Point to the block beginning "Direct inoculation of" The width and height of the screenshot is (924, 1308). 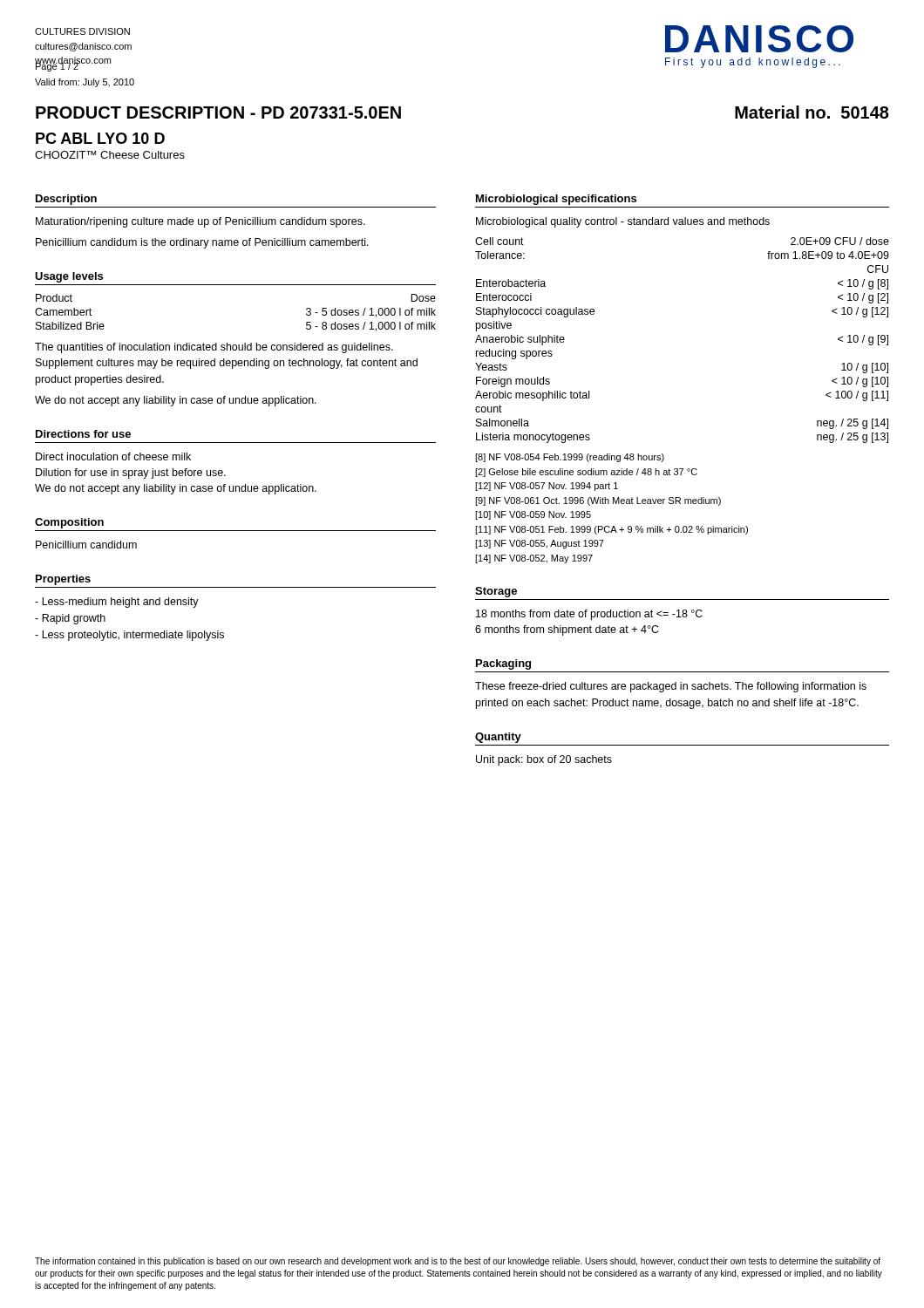coord(176,473)
